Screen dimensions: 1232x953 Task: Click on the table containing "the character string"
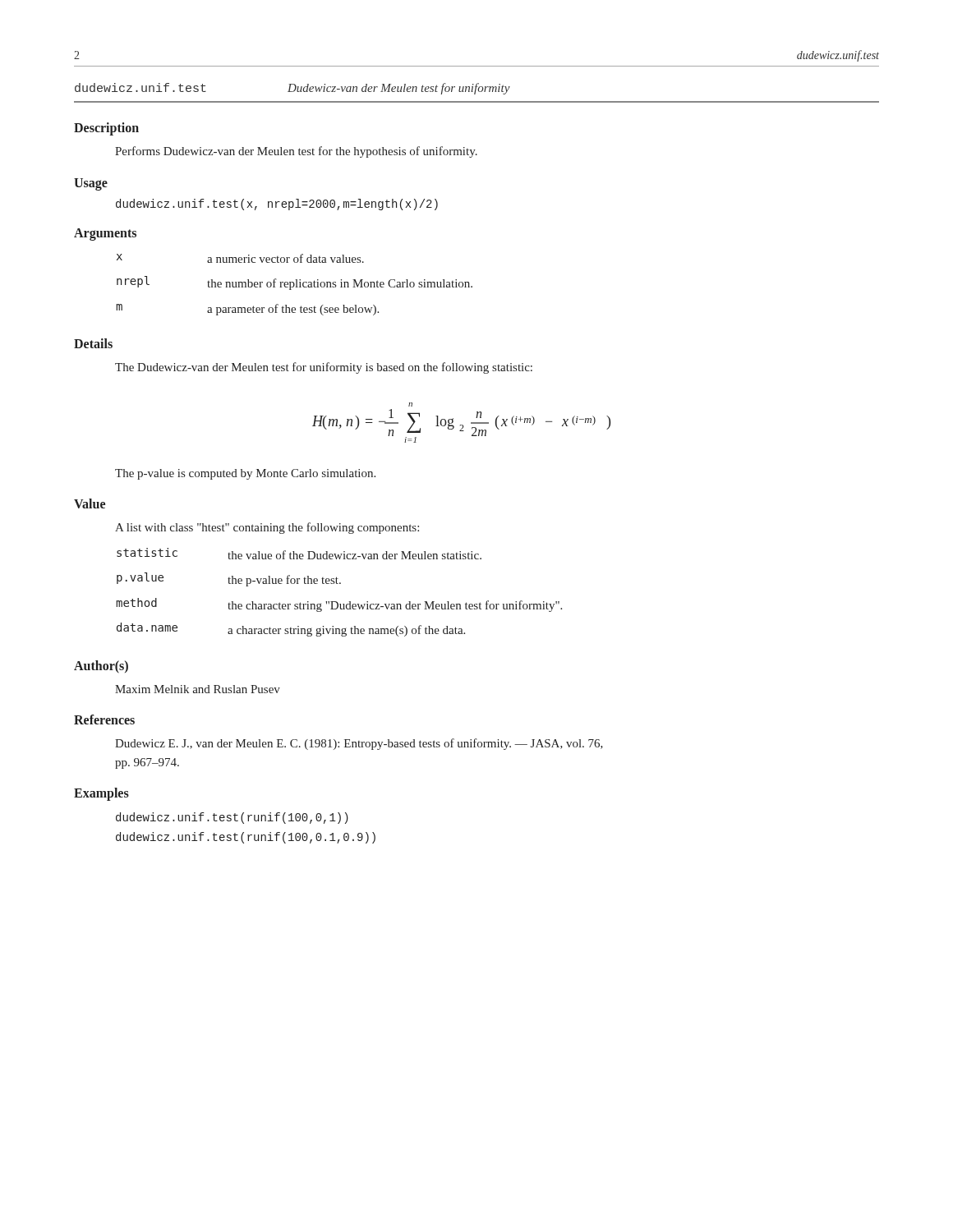pyautogui.click(x=497, y=593)
